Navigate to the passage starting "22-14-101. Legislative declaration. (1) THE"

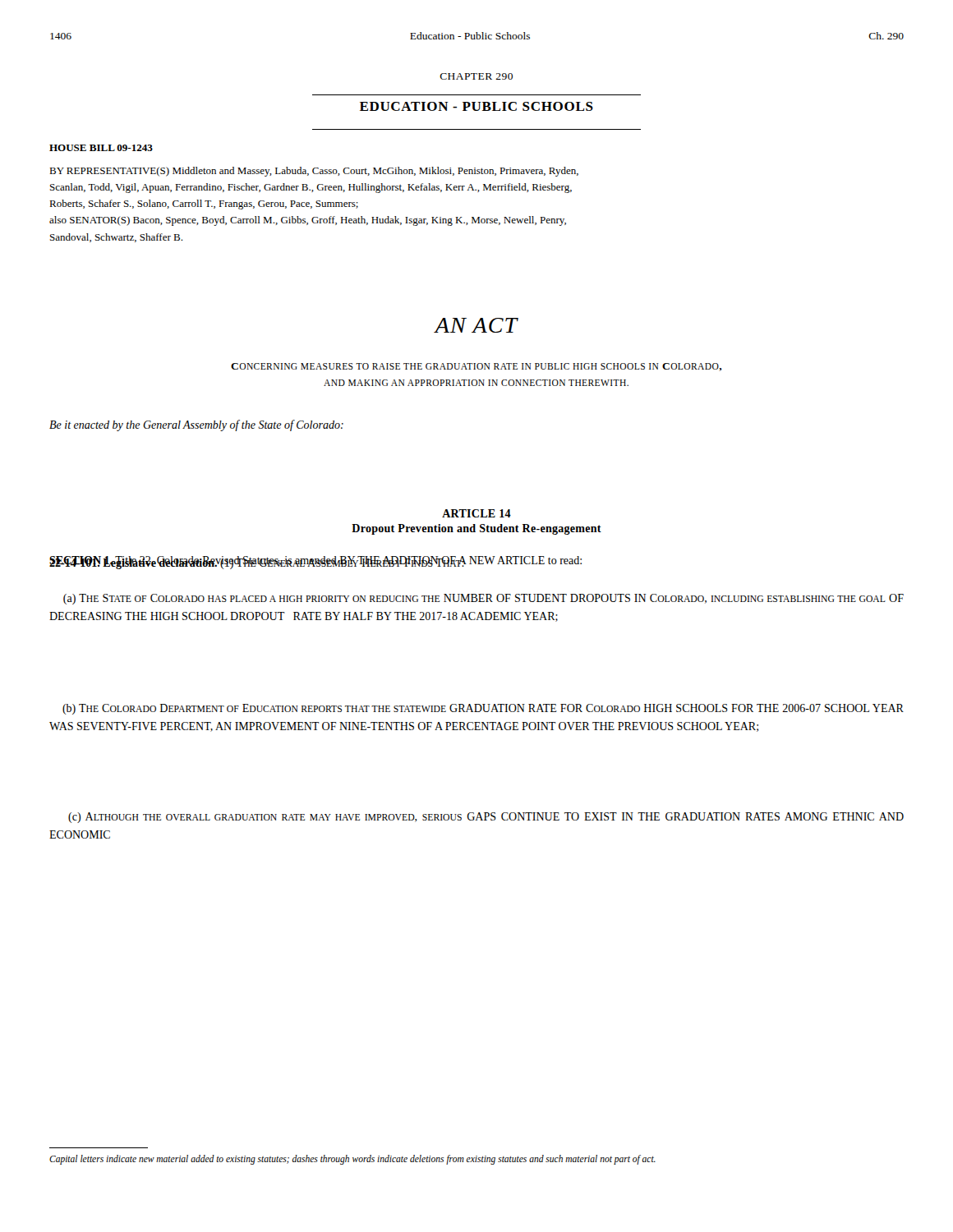pyautogui.click(x=257, y=563)
